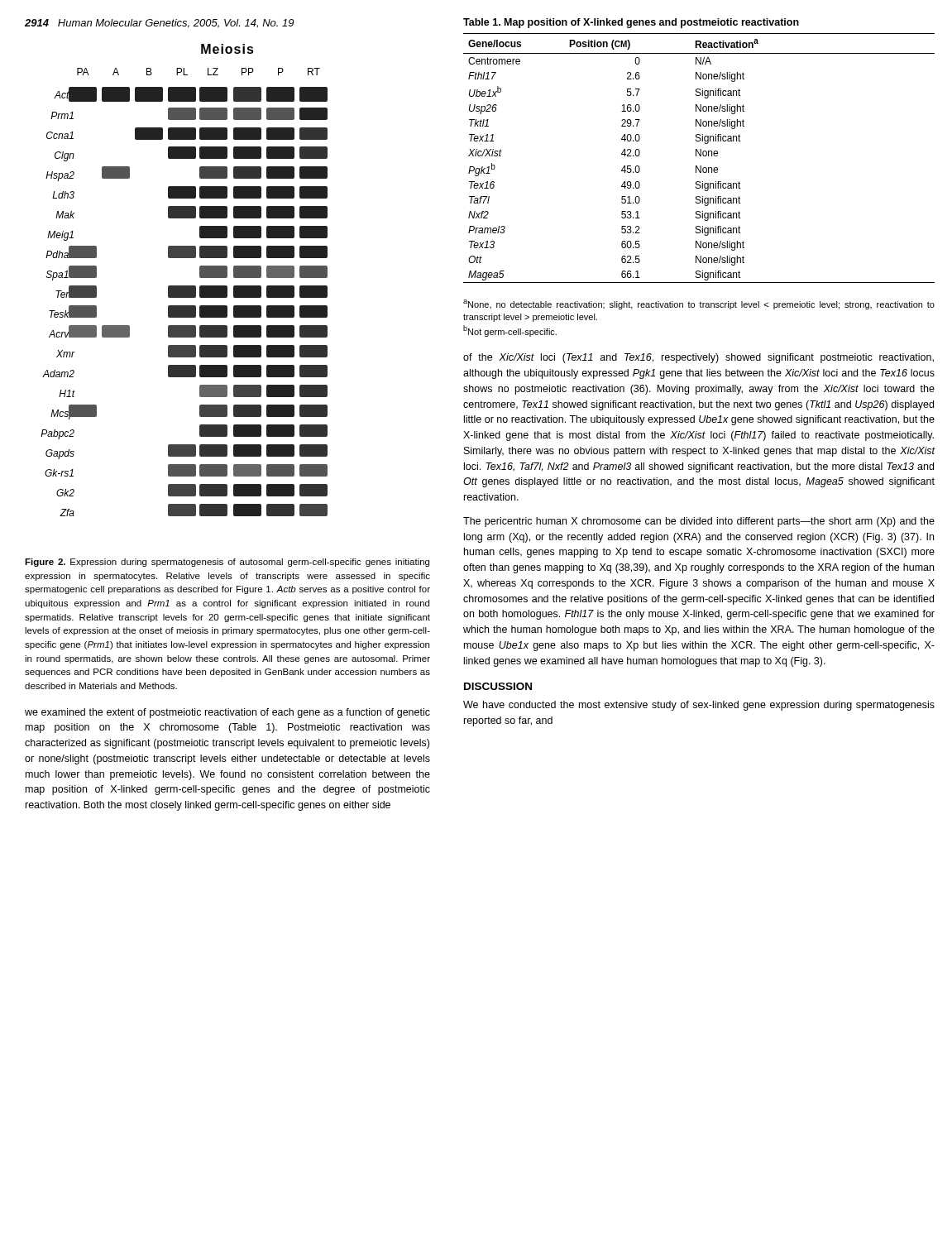Image resolution: width=952 pixels, height=1241 pixels.
Task: Find the section header
Action: pyautogui.click(x=498, y=687)
